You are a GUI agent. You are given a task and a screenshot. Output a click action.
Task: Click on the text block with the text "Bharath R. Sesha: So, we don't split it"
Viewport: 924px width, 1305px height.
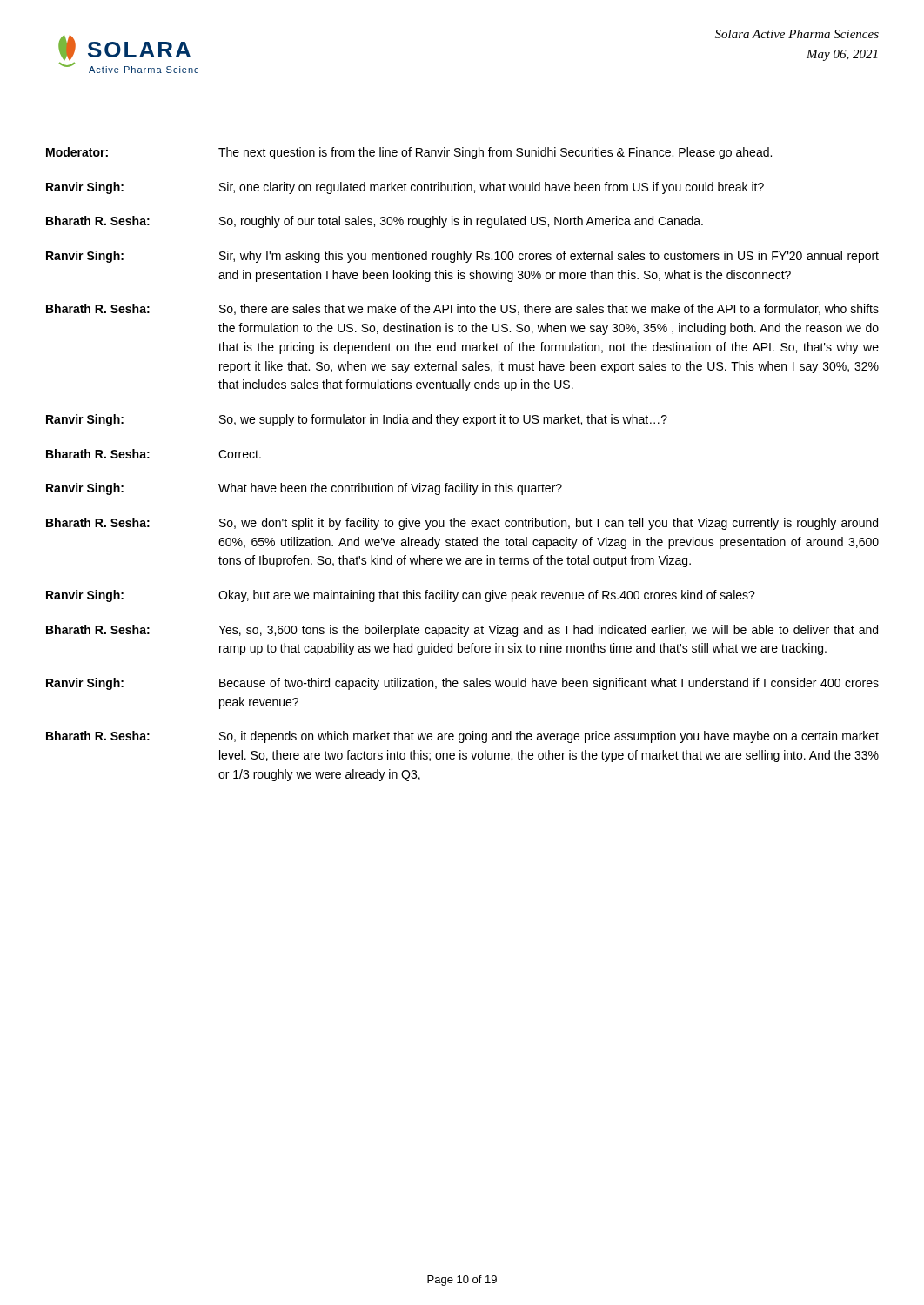(x=462, y=542)
